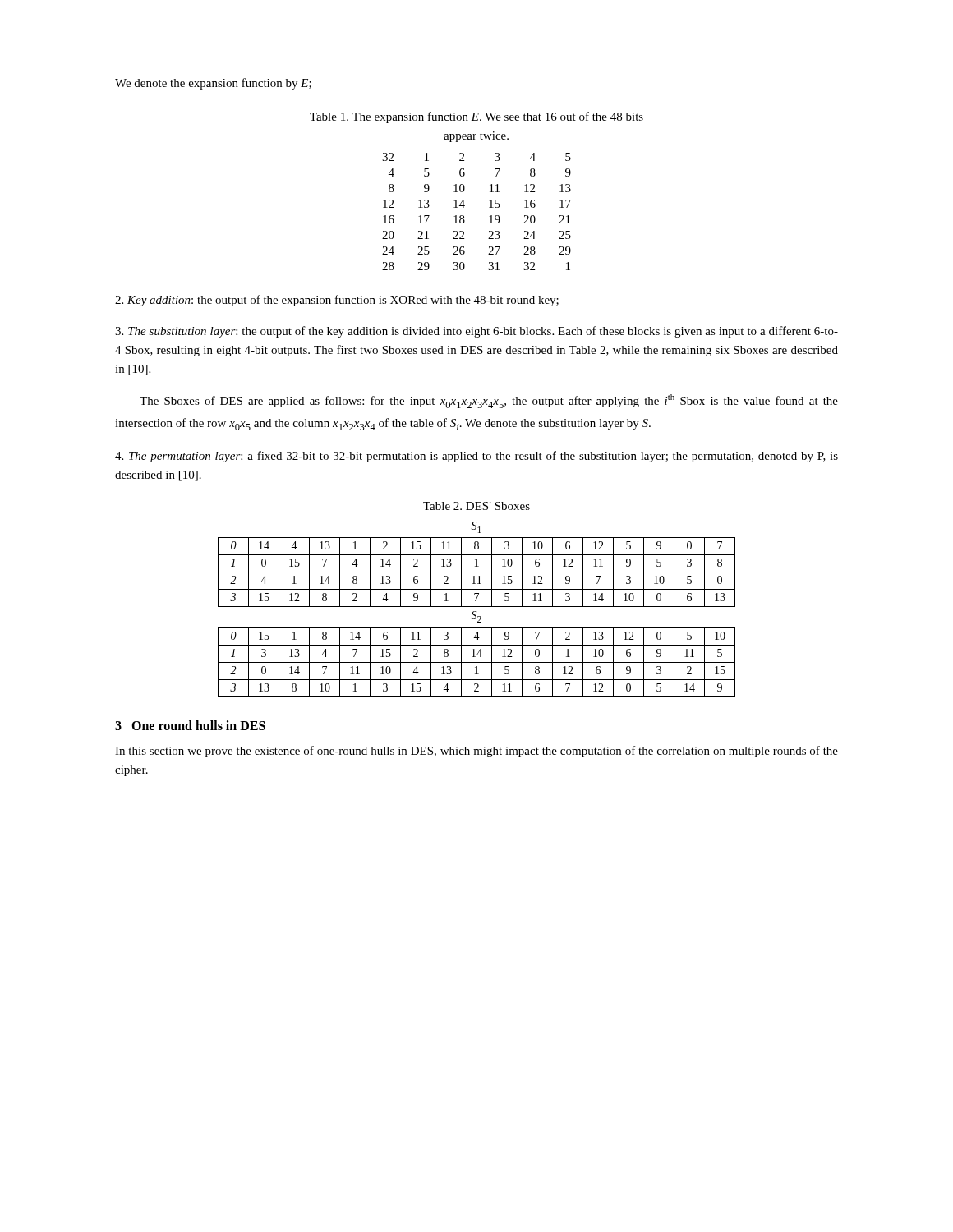
Task: Find the block starting "In this section we prove the existence"
Action: pos(476,760)
